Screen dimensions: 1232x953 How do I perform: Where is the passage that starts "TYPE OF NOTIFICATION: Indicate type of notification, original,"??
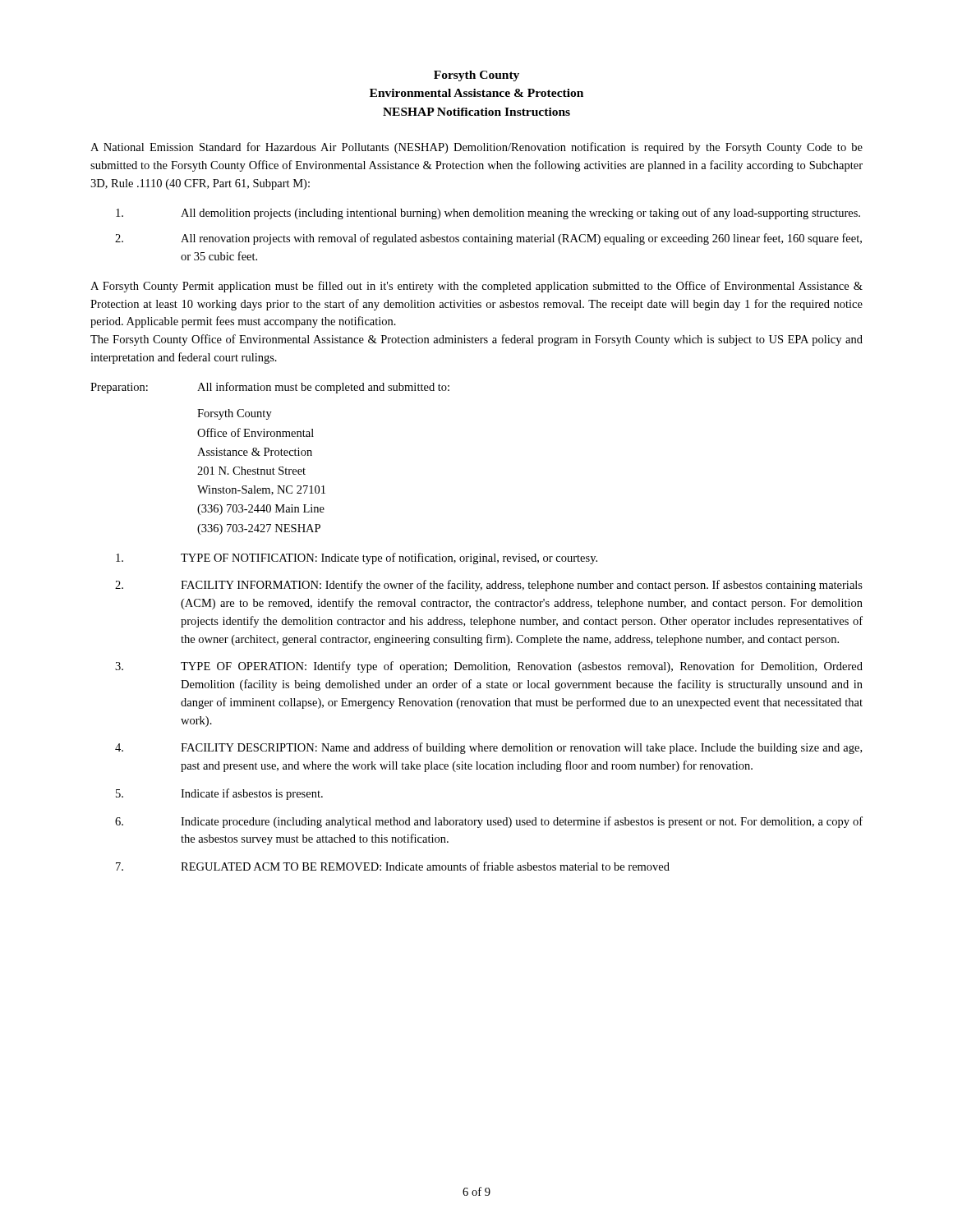[476, 558]
